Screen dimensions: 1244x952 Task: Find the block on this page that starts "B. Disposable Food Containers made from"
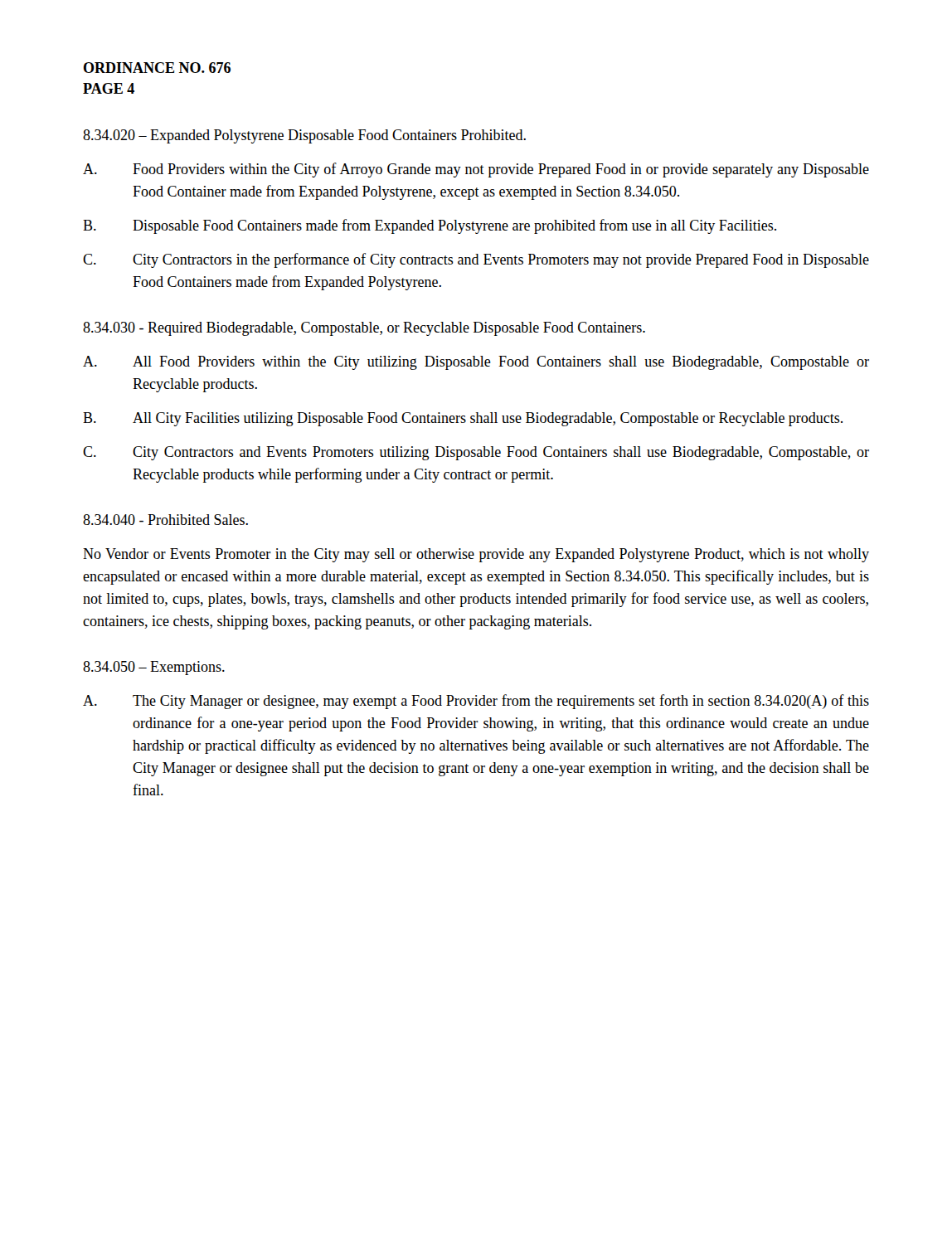tap(476, 226)
